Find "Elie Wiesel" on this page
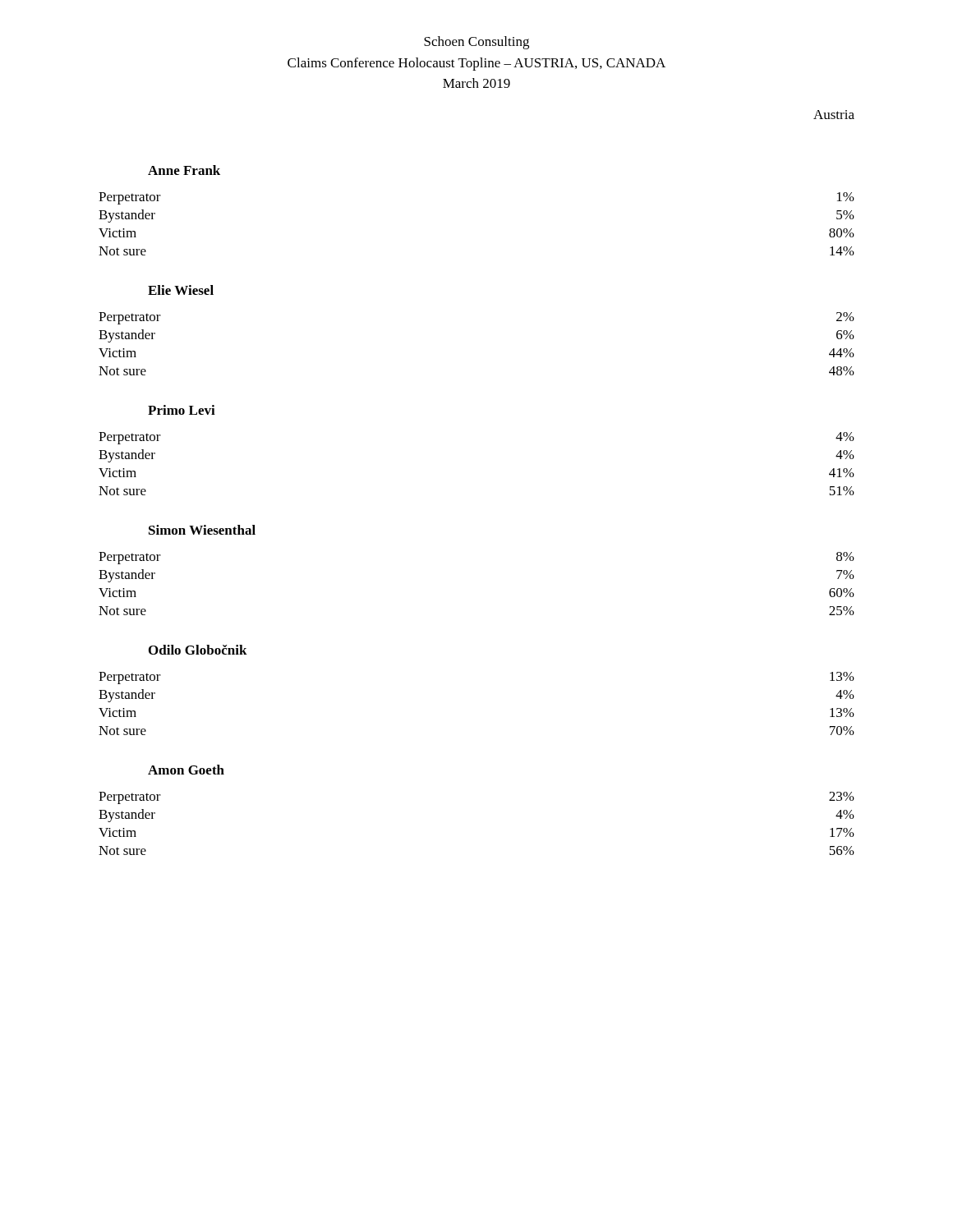This screenshot has width=953, height=1232. 181,290
